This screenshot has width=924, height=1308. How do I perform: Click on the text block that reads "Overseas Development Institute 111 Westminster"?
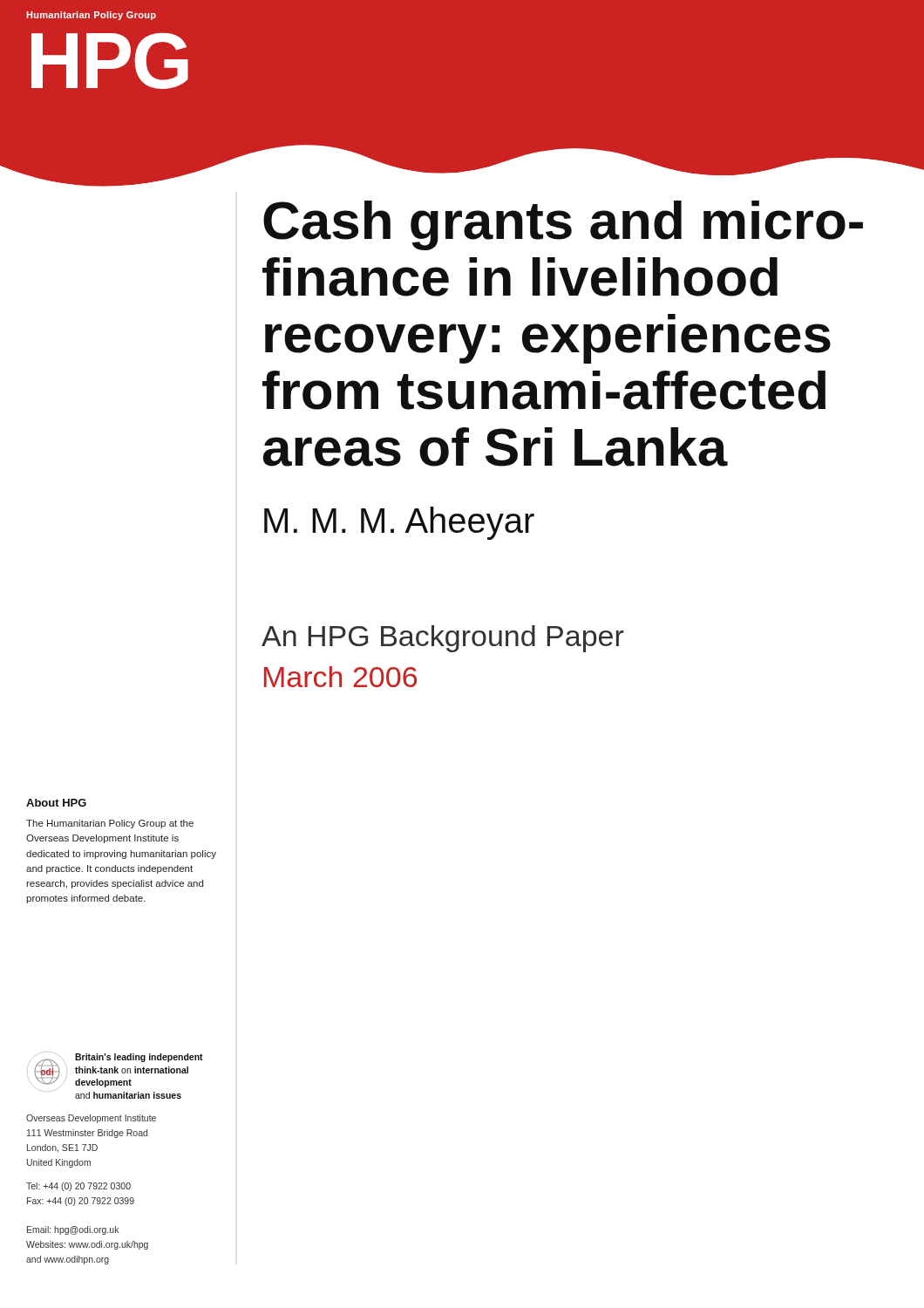click(x=131, y=1189)
